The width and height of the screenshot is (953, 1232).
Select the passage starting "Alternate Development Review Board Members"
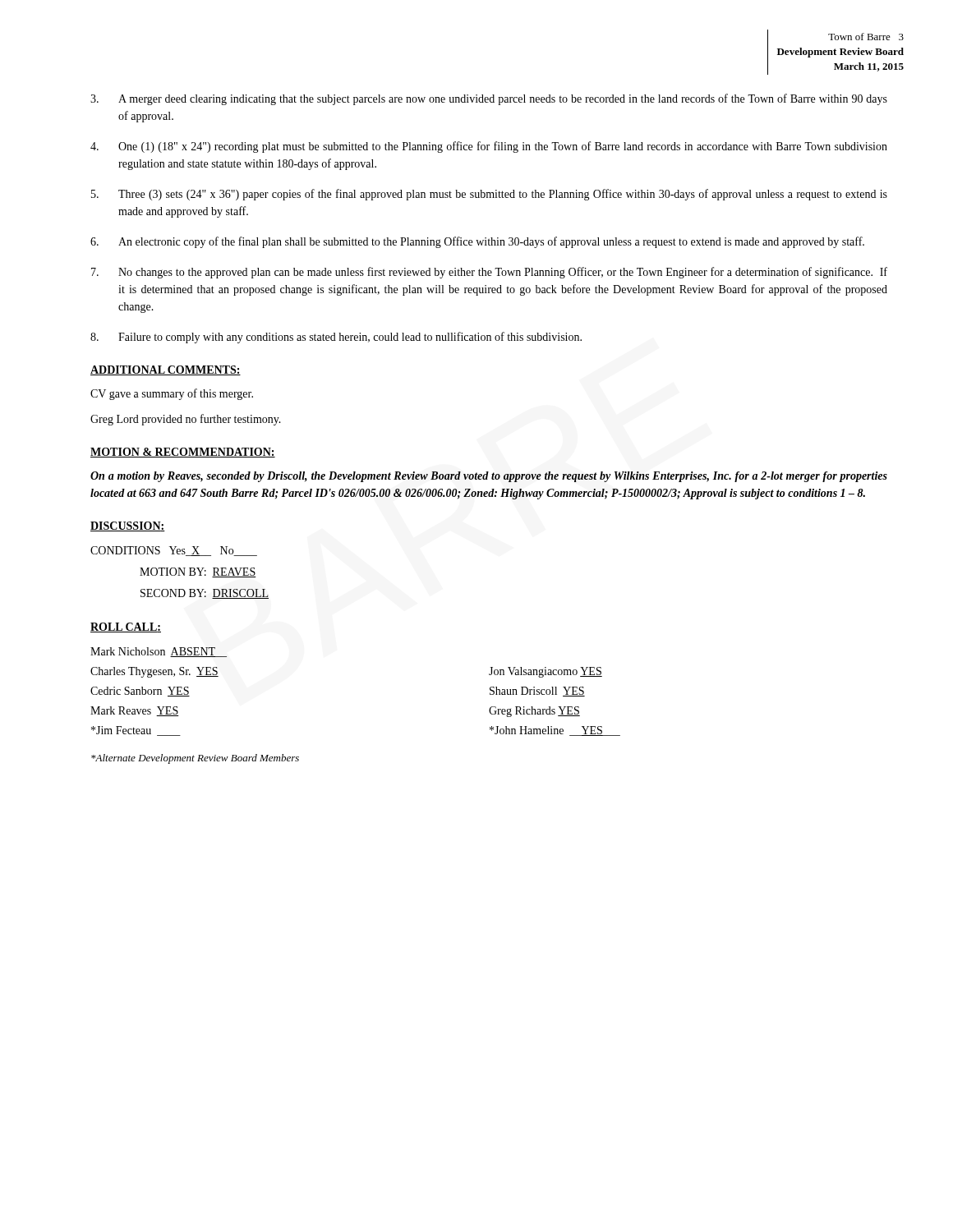[195, 758]
